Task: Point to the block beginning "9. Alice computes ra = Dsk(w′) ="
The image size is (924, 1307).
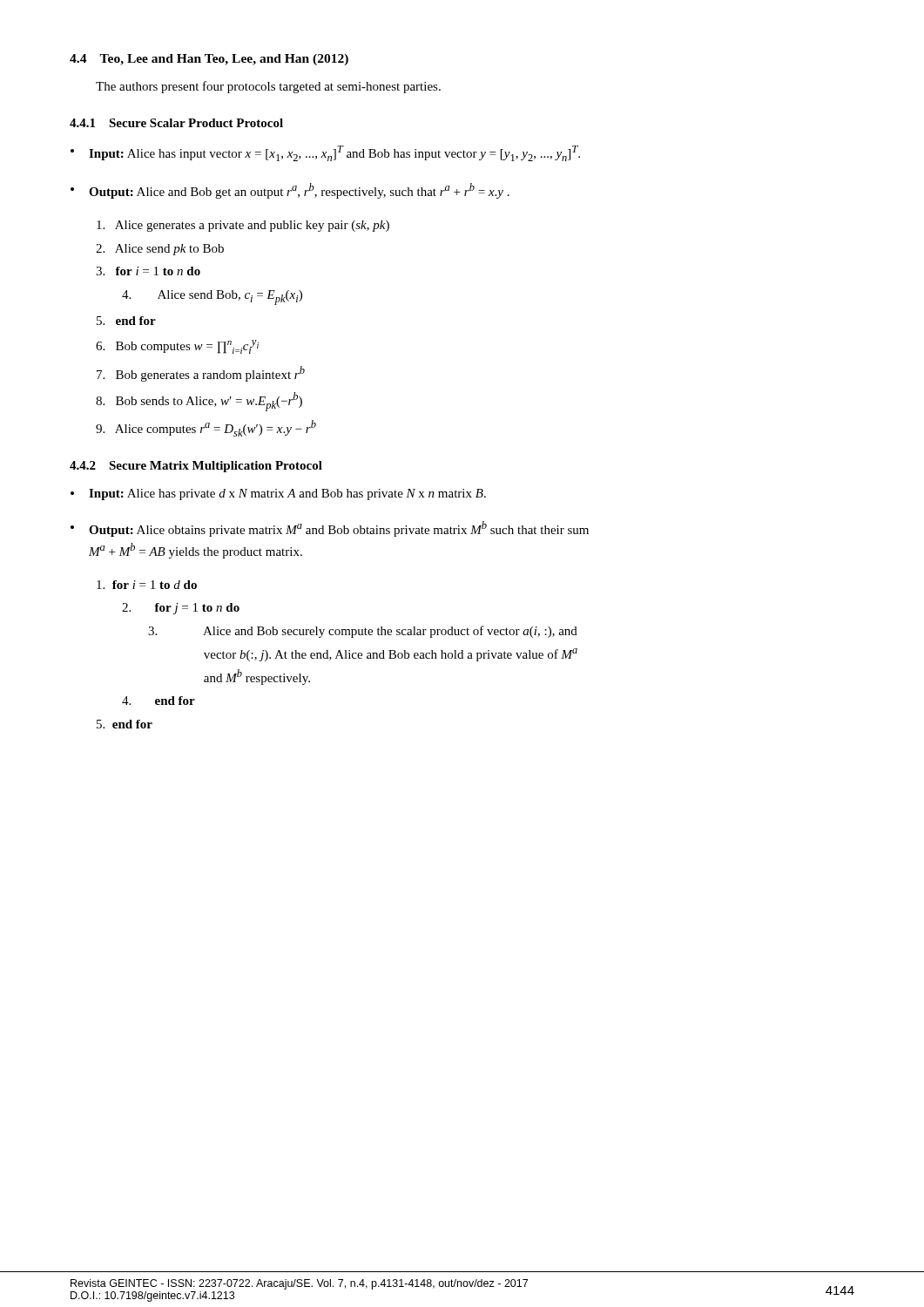Action: 206,429
